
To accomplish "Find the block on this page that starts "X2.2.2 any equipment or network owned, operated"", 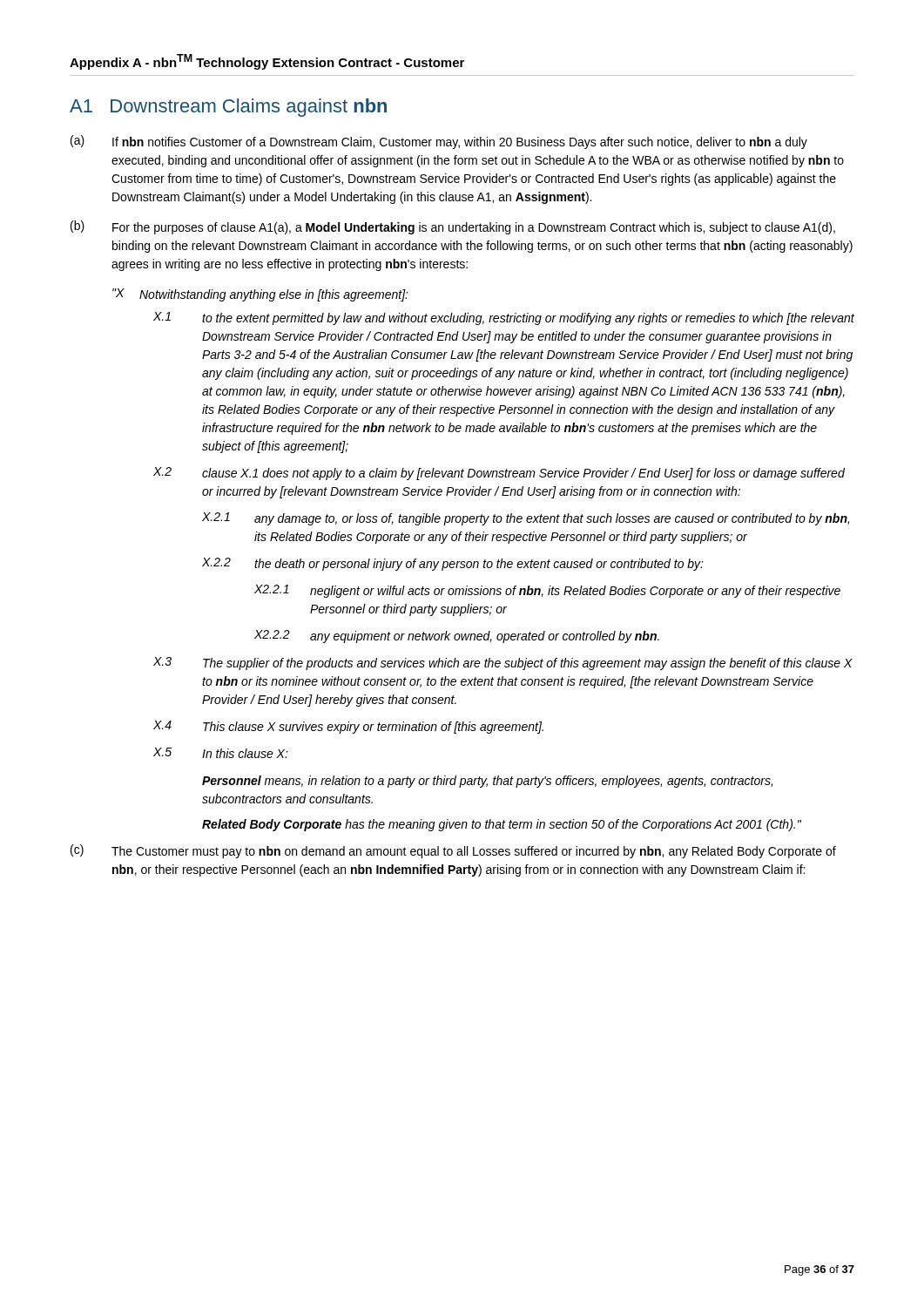I will click(x=554, y=637).
